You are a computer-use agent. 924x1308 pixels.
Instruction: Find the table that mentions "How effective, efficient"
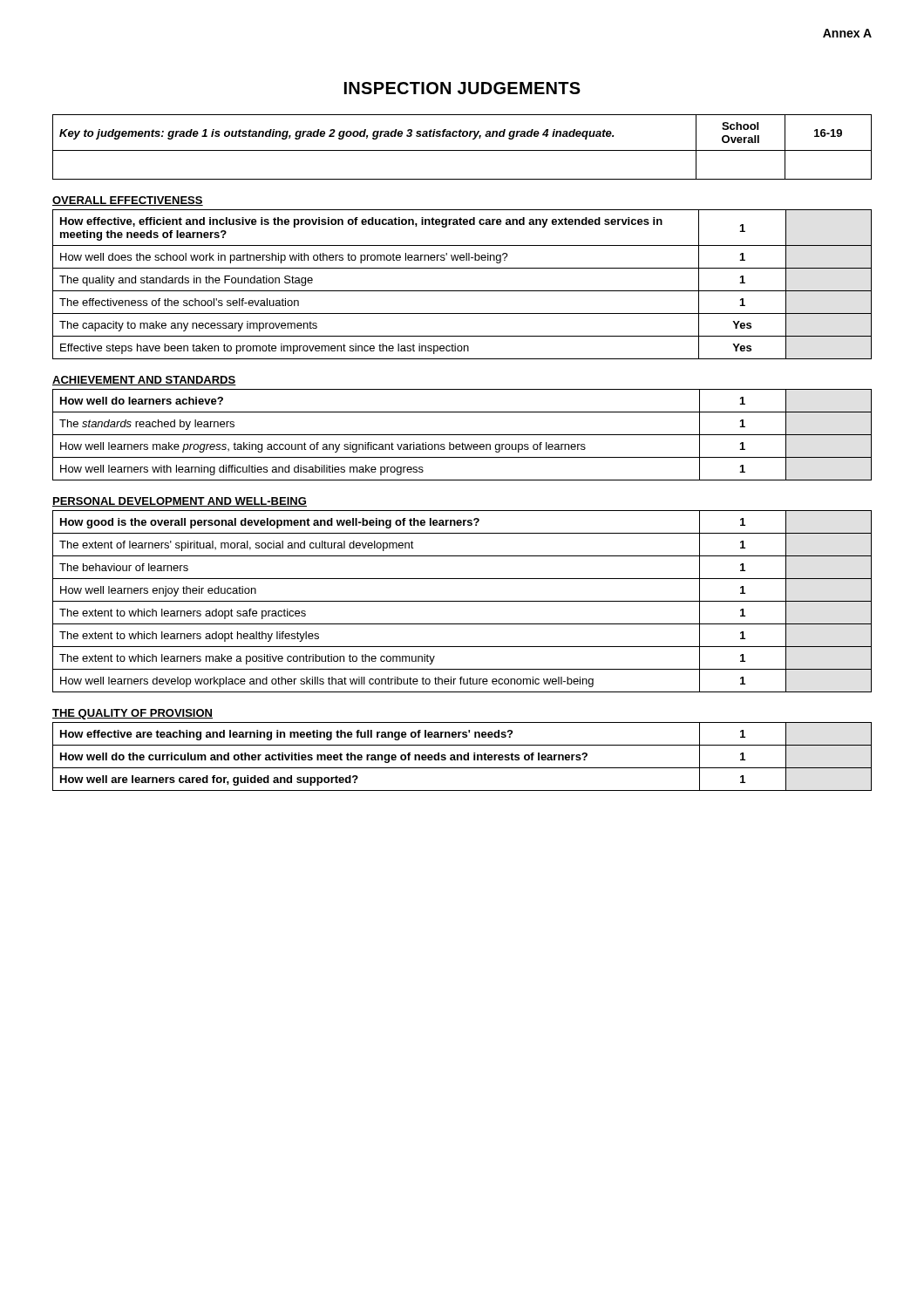(462, 284)
